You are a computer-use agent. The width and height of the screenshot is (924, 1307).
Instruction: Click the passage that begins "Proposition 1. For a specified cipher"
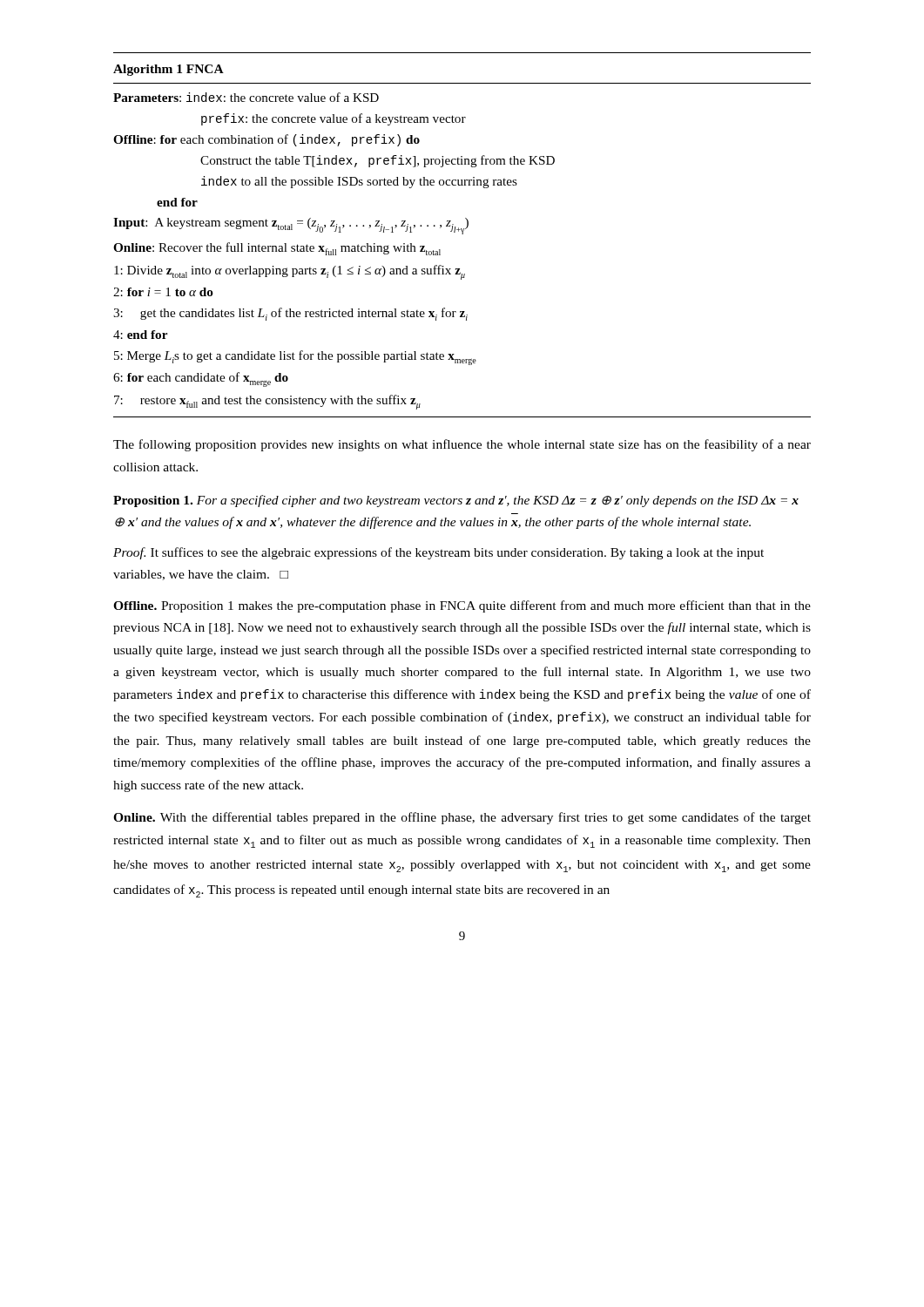pos(456,511)
